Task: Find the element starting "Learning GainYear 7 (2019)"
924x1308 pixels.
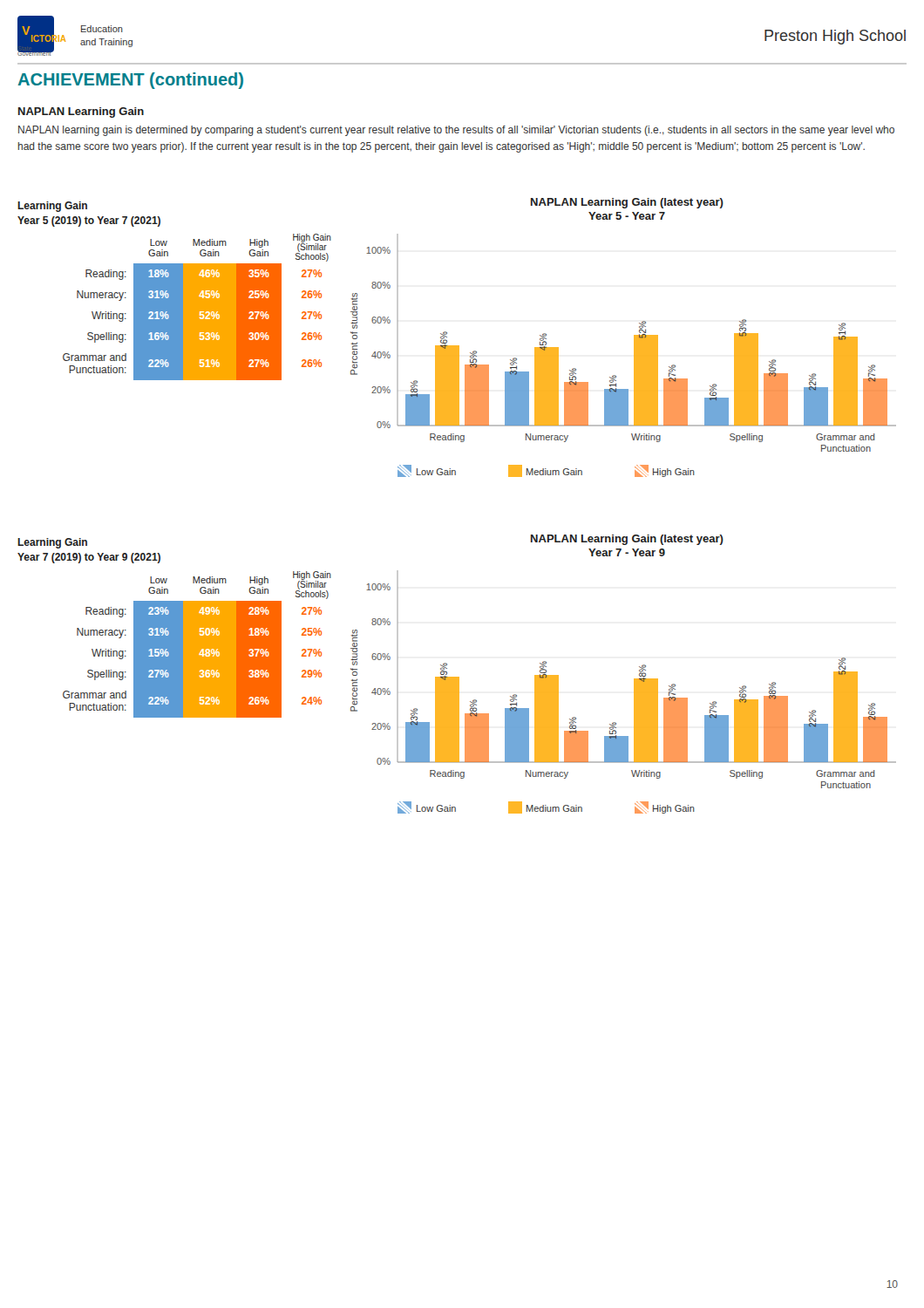Action: tap(89, 550)
